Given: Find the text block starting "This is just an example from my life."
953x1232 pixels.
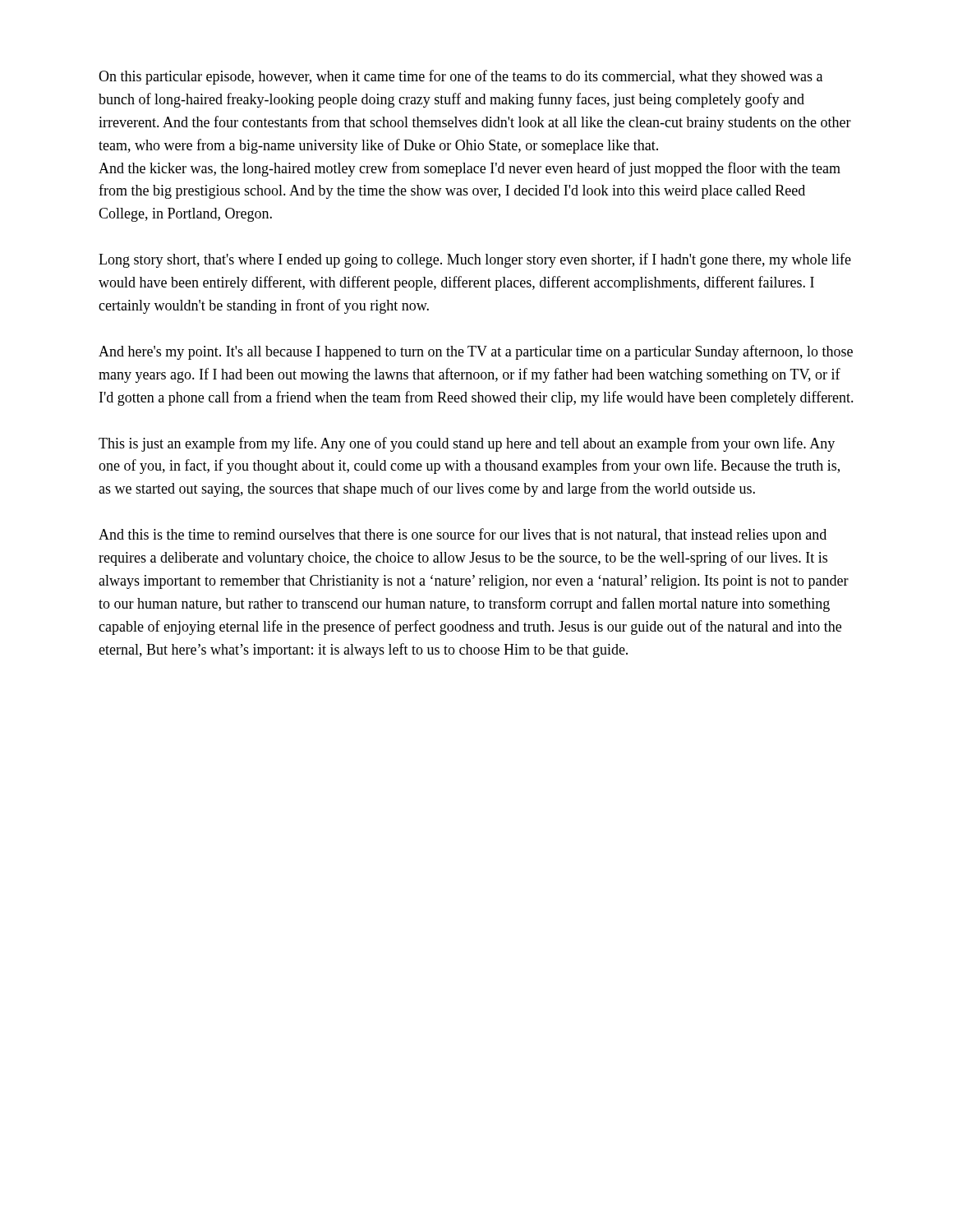Looking at the screenshot, I should (470, 466).
